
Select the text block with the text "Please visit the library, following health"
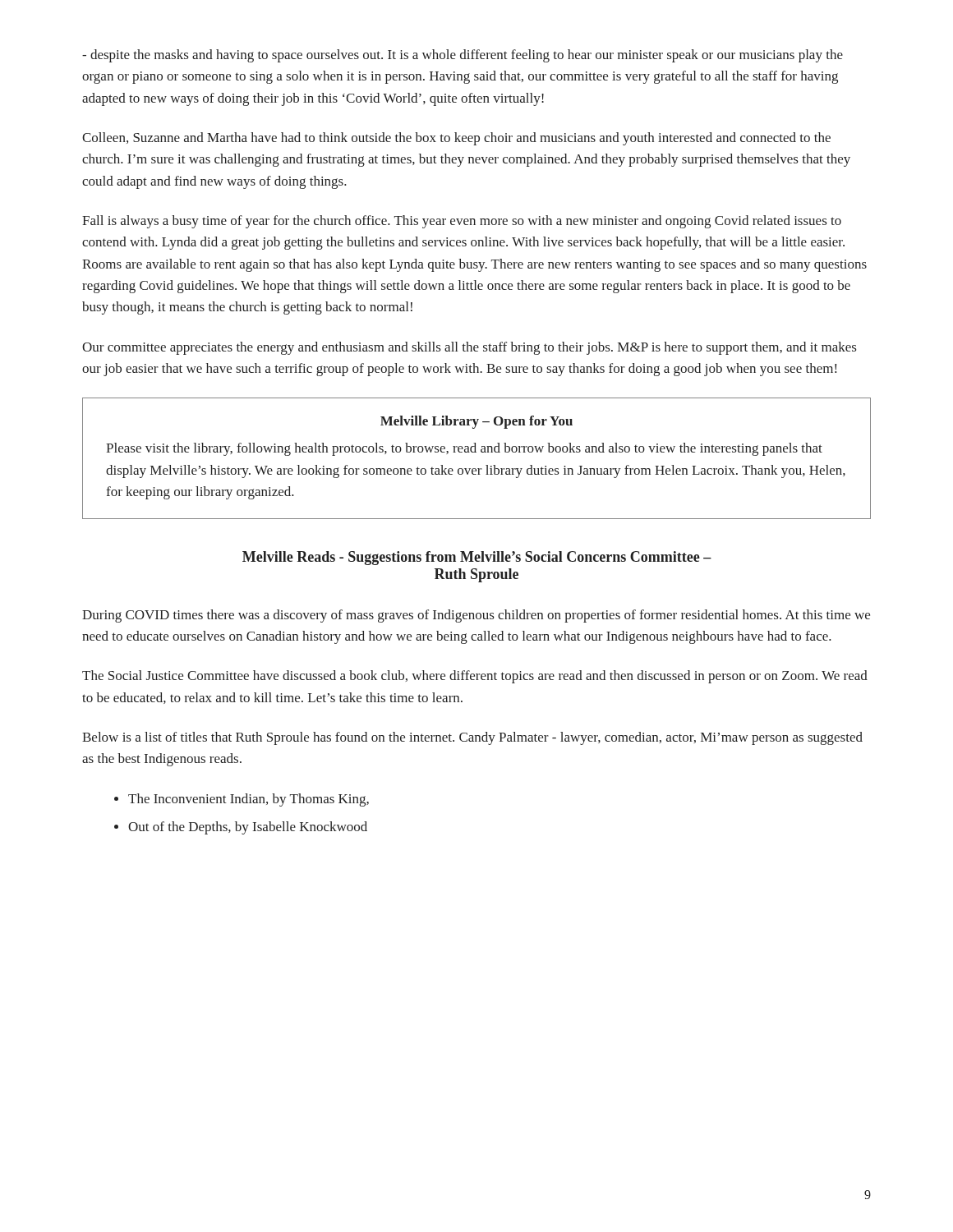coord(476,470)
